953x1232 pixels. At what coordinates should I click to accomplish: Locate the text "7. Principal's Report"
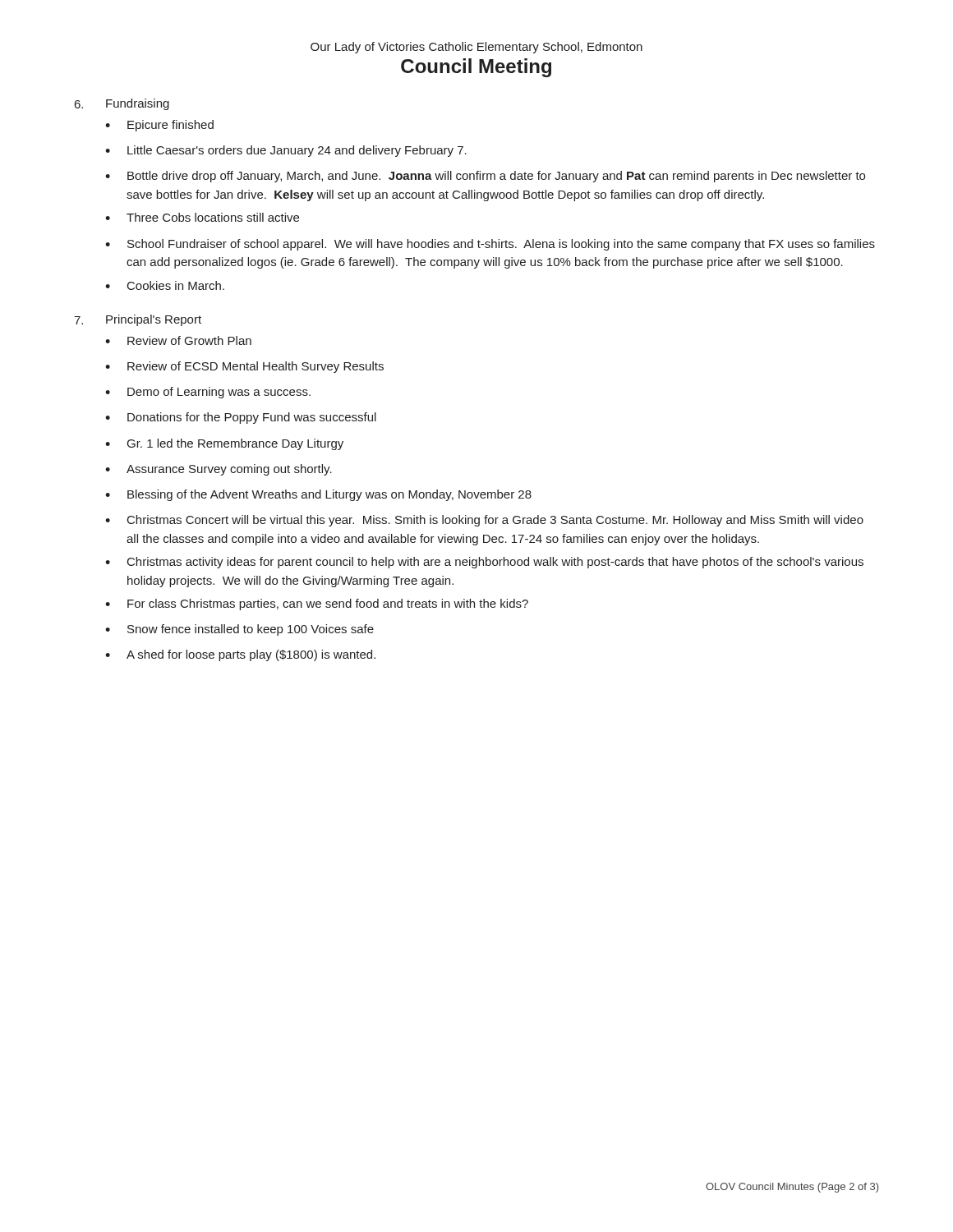pyautogui.click(x=138, y=319)
